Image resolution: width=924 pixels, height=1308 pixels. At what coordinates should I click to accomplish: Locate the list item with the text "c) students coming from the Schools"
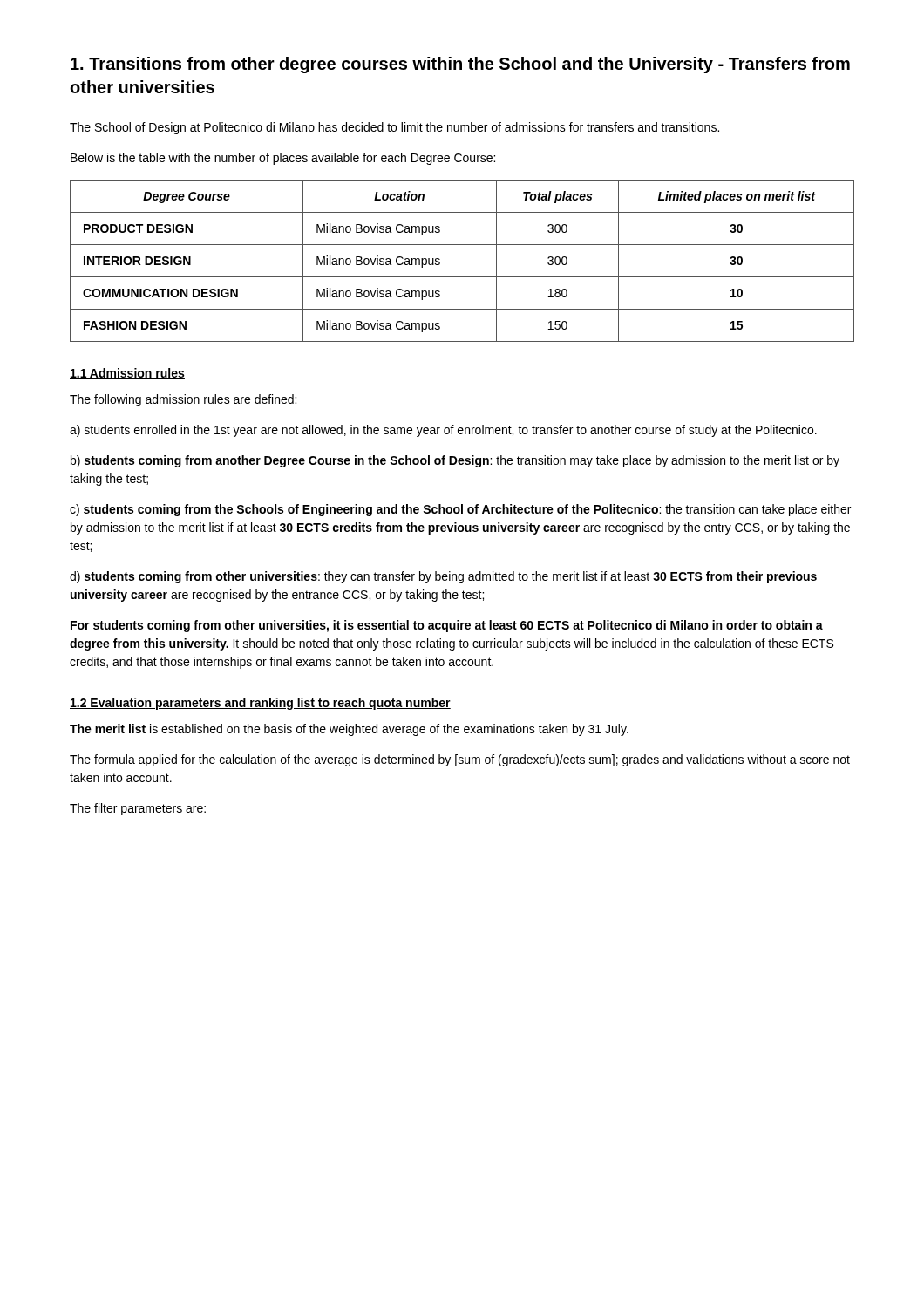point(460,528)
